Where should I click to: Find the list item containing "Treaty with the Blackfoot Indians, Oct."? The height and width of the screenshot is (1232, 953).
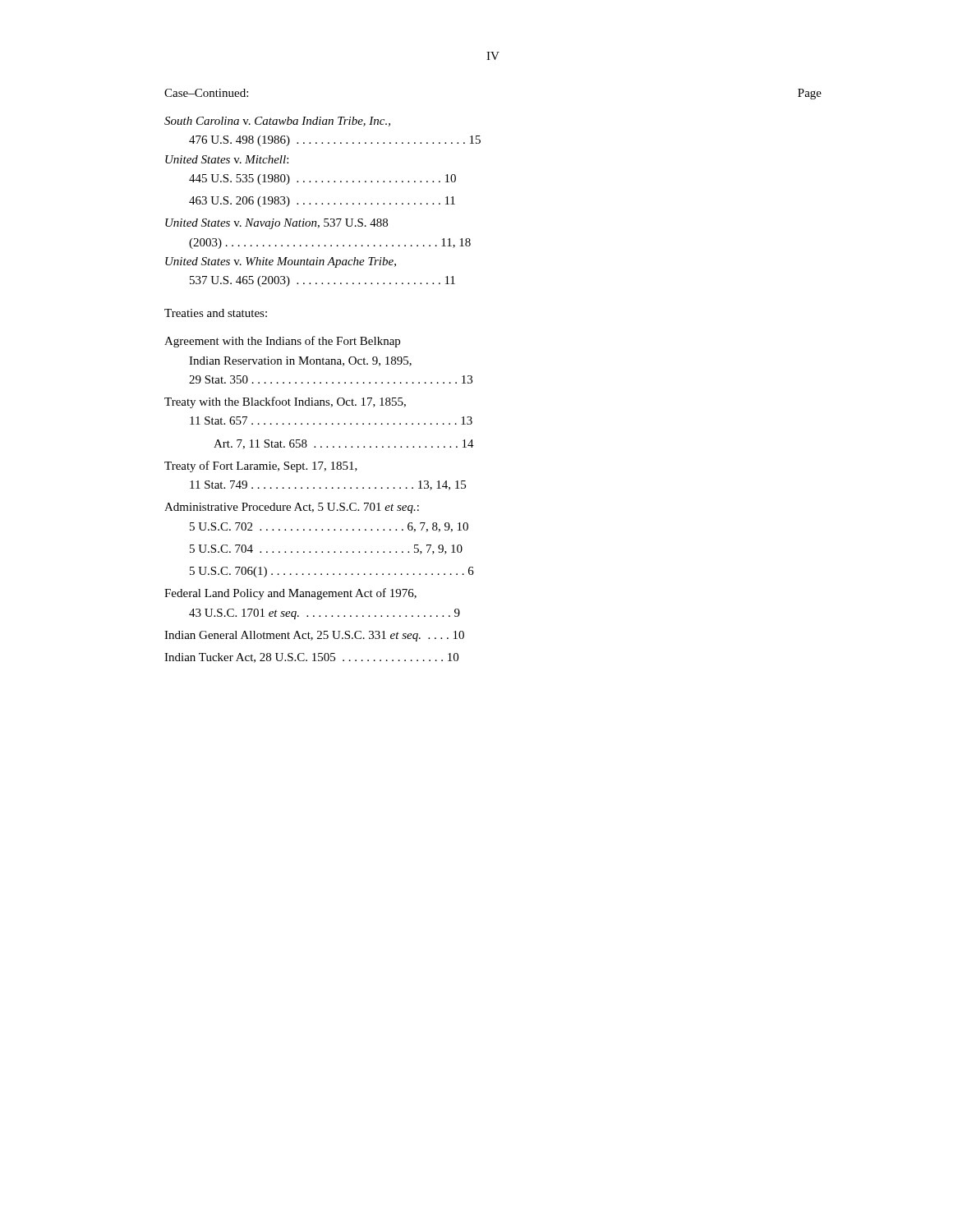[x=318, y=411]
